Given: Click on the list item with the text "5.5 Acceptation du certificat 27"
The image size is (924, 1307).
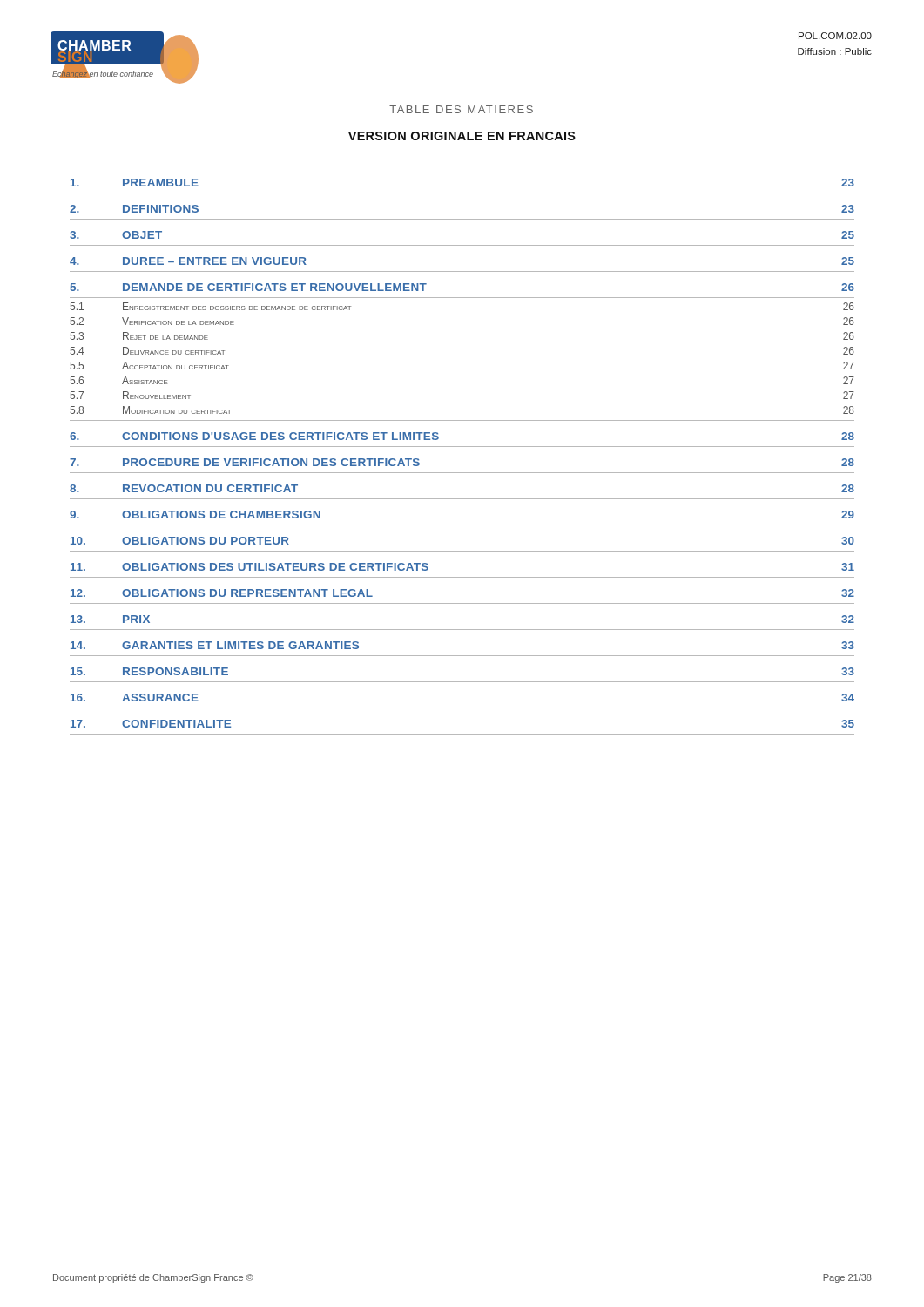Looking at the screenshot, I should [x=72, y=365].
